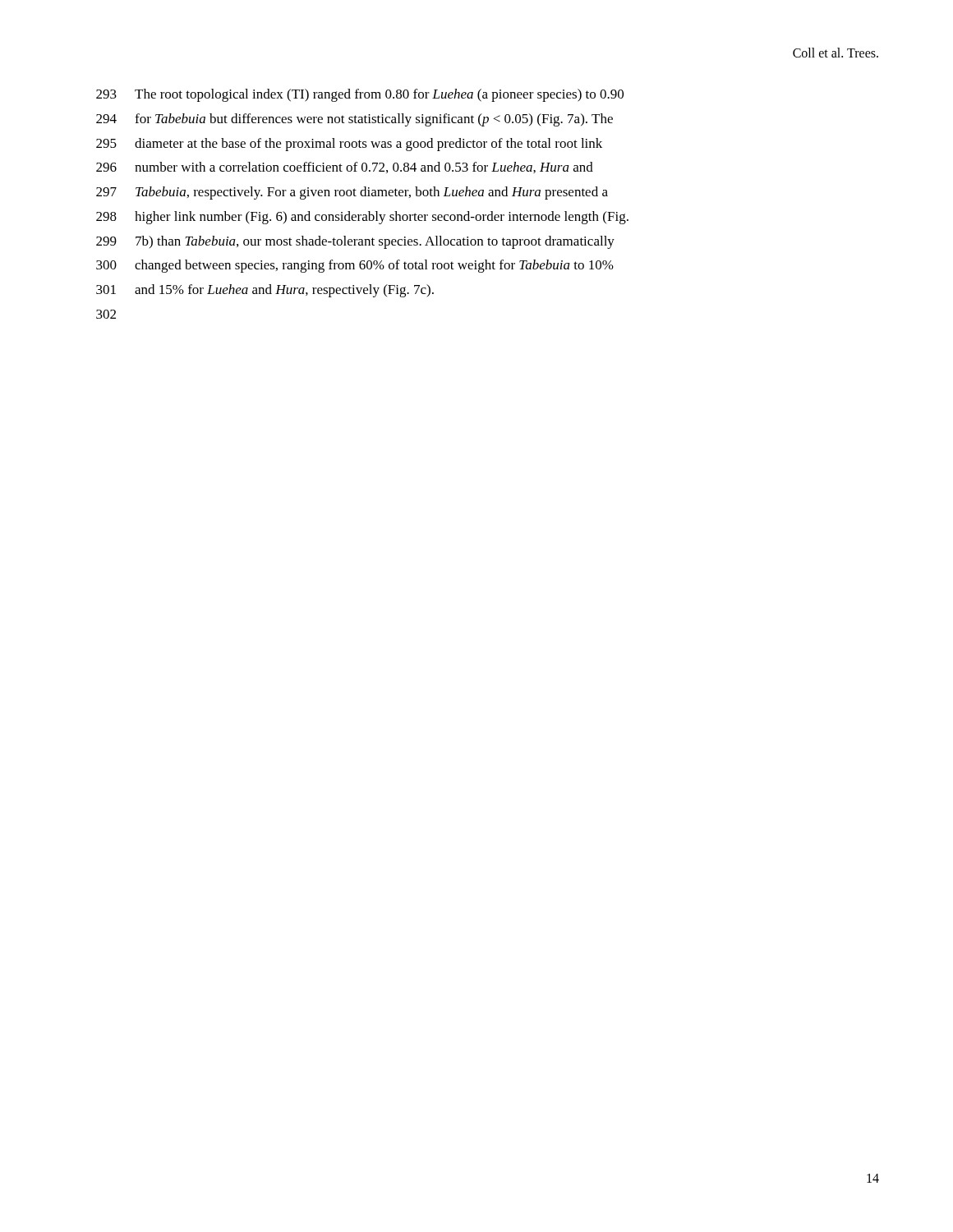Find the block on this page that starts "294 for Tabebuia but differences were not statistically"
The width and height of the screenshot is (953, 1232).
(476, 119)
